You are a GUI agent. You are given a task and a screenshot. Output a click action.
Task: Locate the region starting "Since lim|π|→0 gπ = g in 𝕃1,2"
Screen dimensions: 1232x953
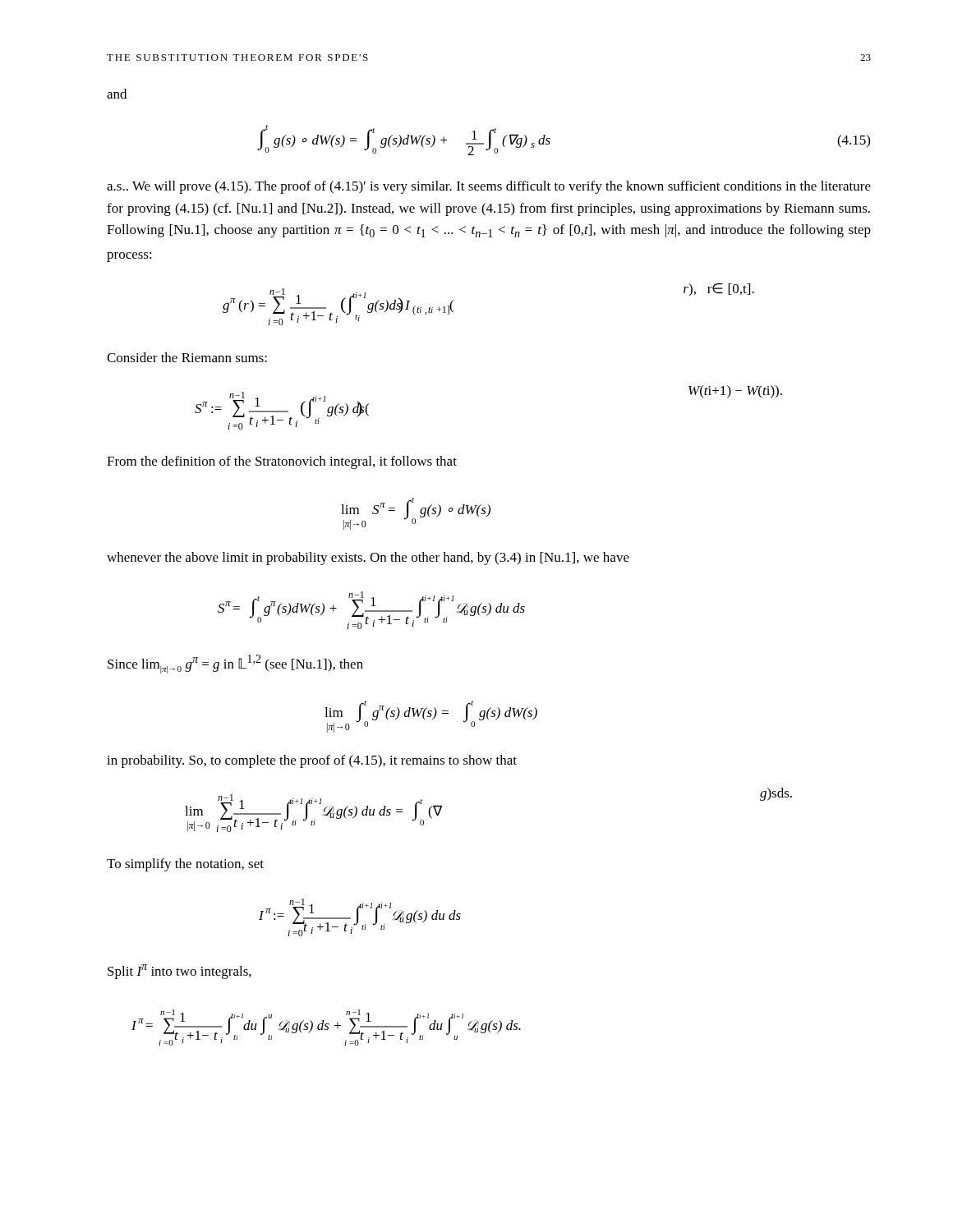pos(235,663)
